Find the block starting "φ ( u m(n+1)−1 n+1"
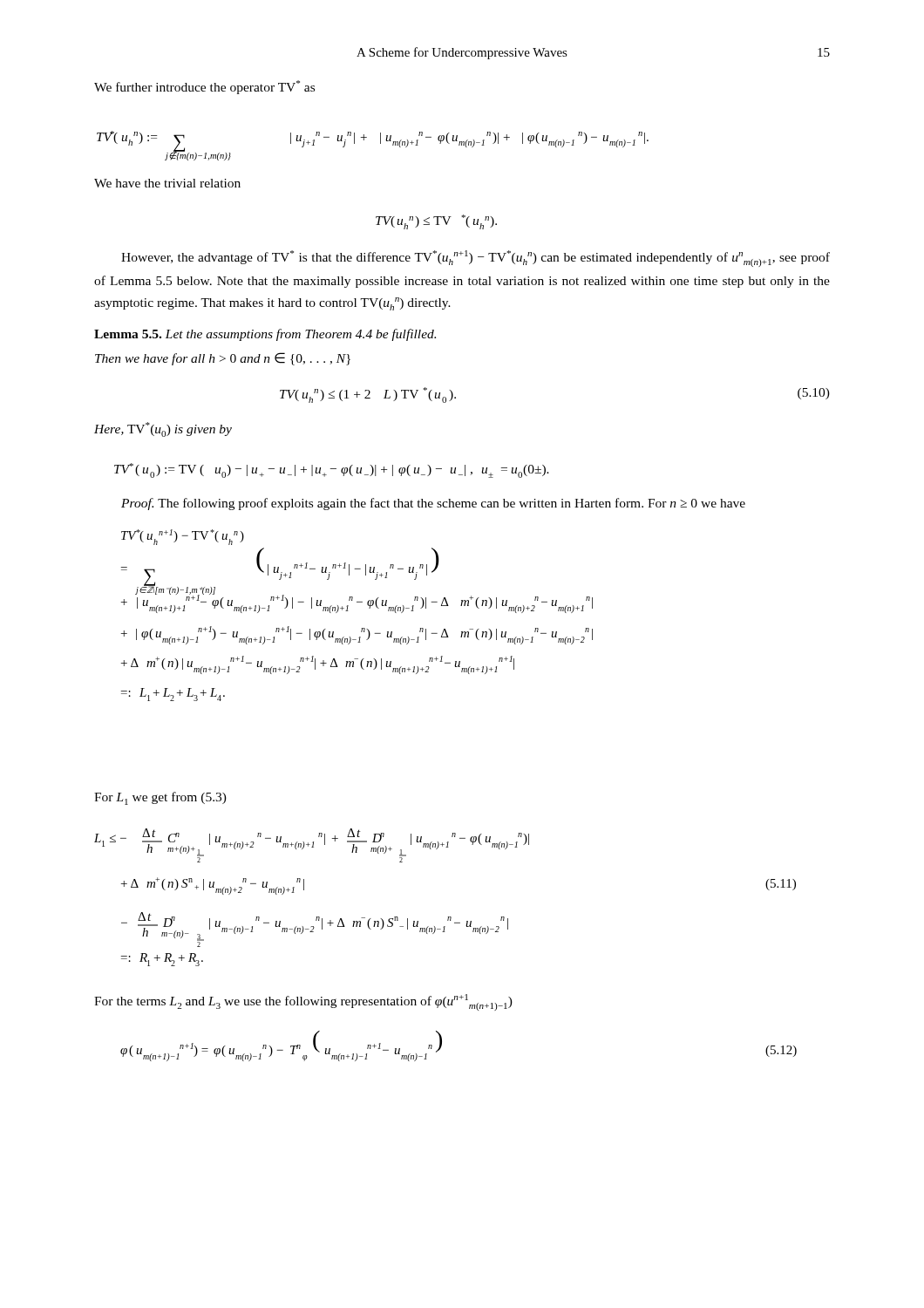 tap(316, 1046)
